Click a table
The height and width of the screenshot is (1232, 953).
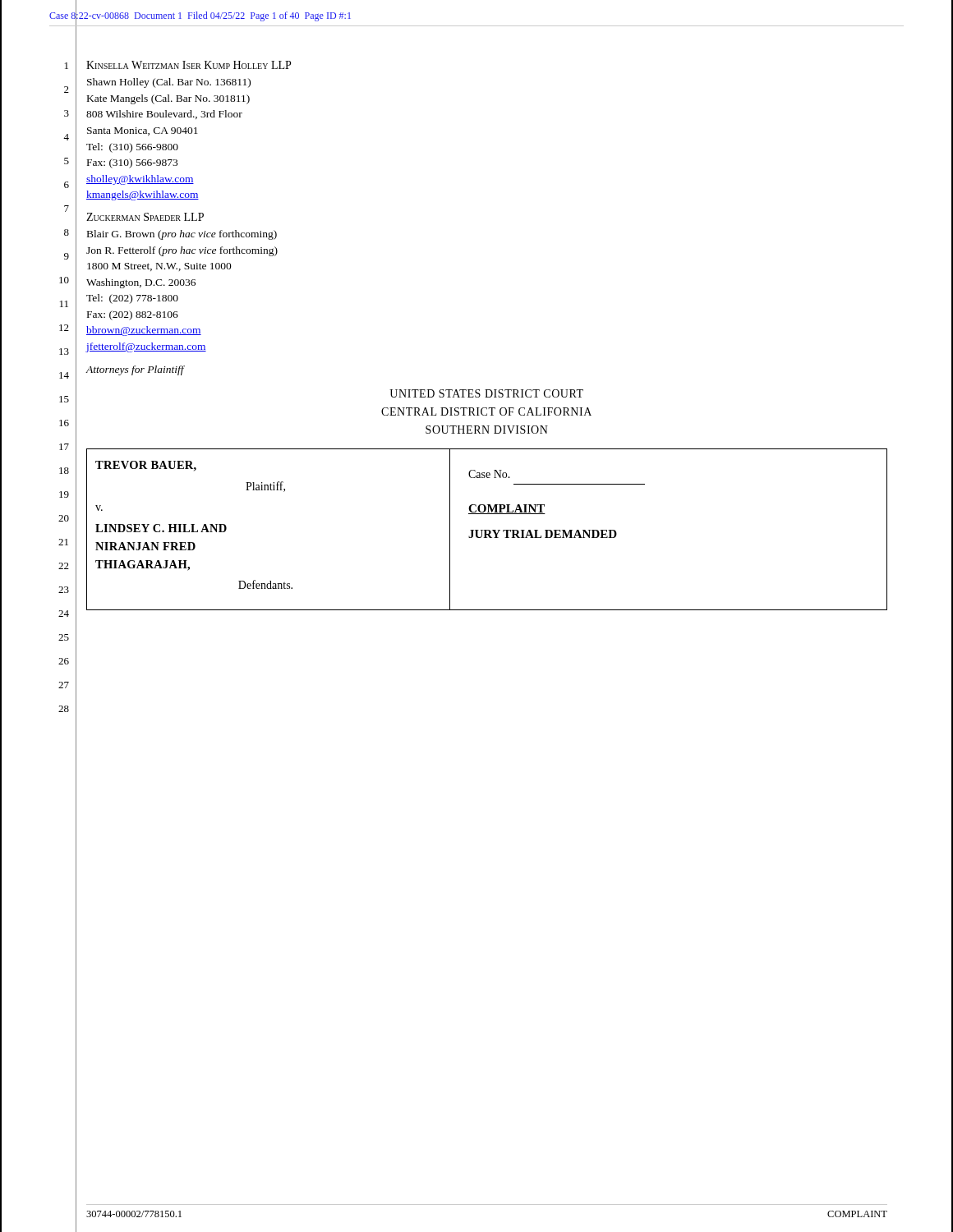(x=487, y=530)
